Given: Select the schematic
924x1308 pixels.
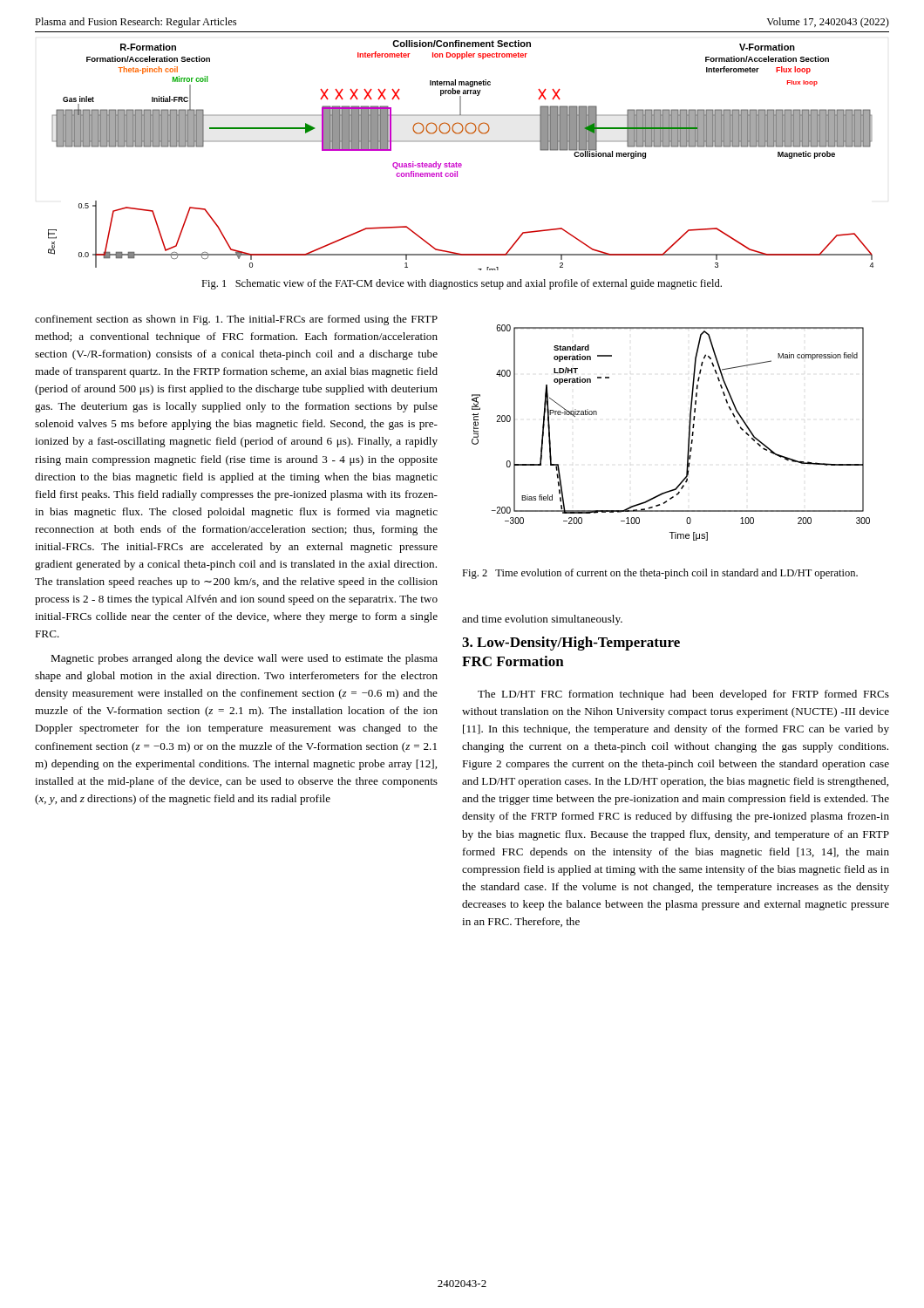Looking at the screenshot, I should tap(462, 153).
